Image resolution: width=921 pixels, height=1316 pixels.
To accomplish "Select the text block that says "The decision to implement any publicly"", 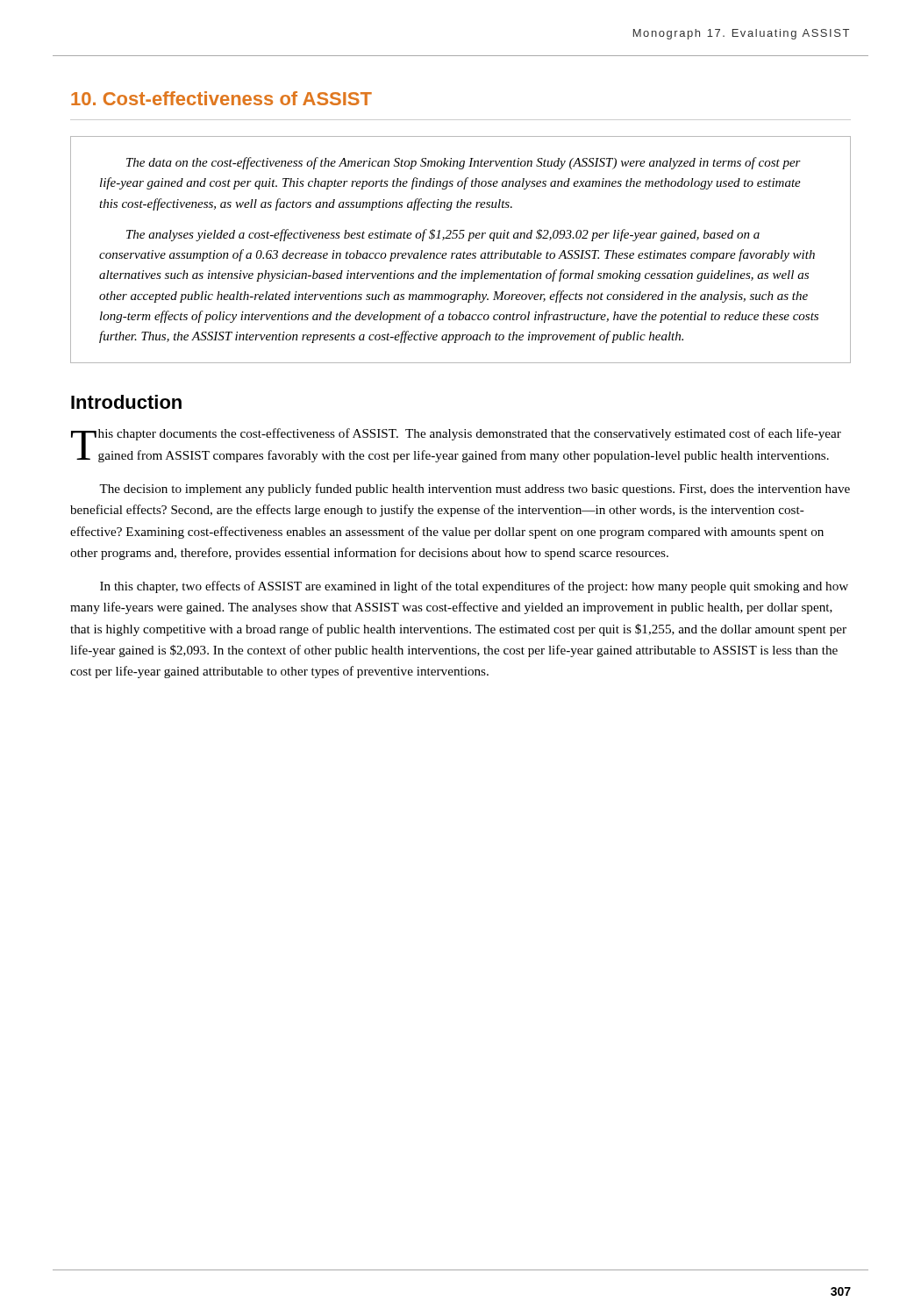I will click(460, 520).
